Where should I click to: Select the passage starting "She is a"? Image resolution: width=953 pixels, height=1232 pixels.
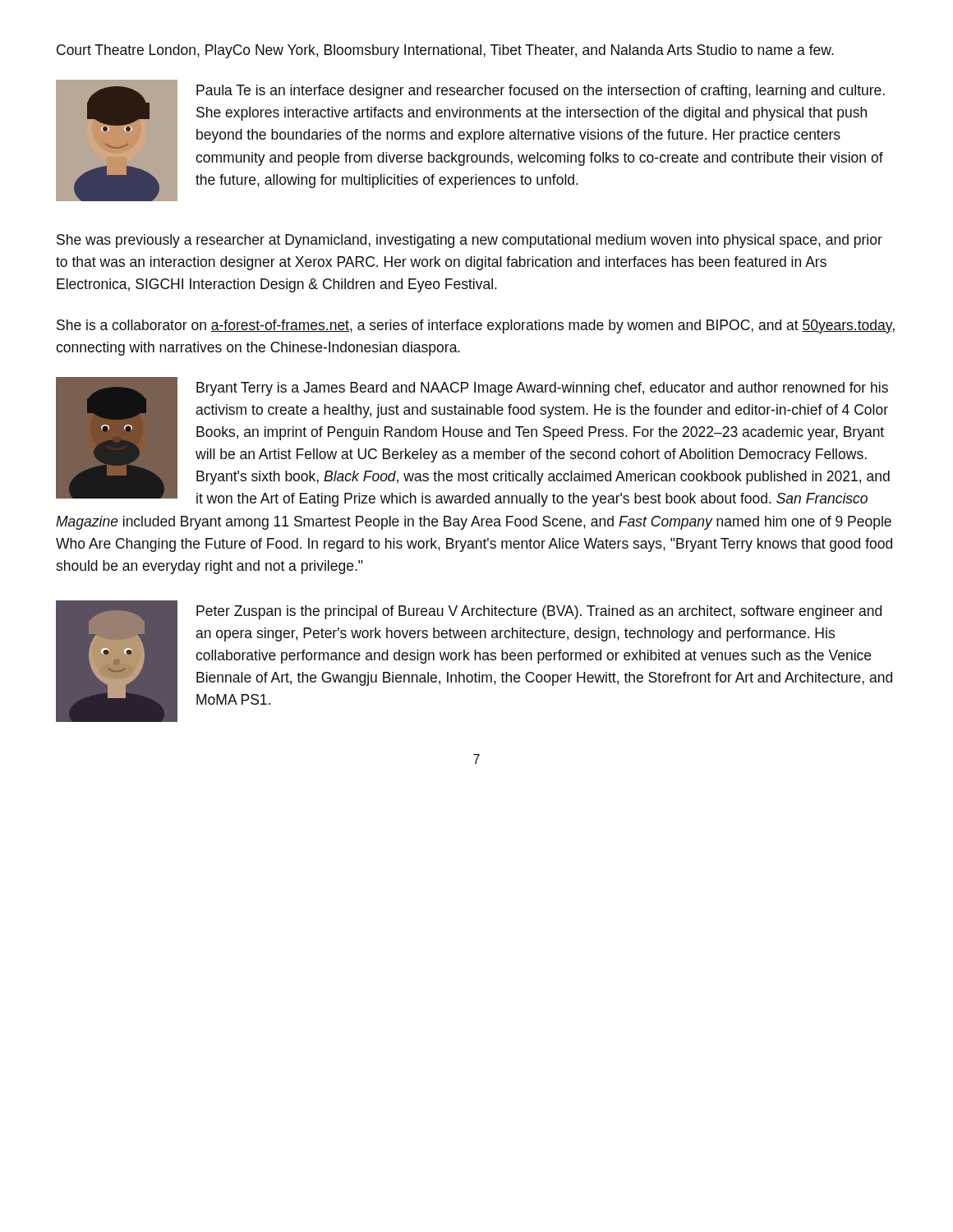(x=476, y=336)
